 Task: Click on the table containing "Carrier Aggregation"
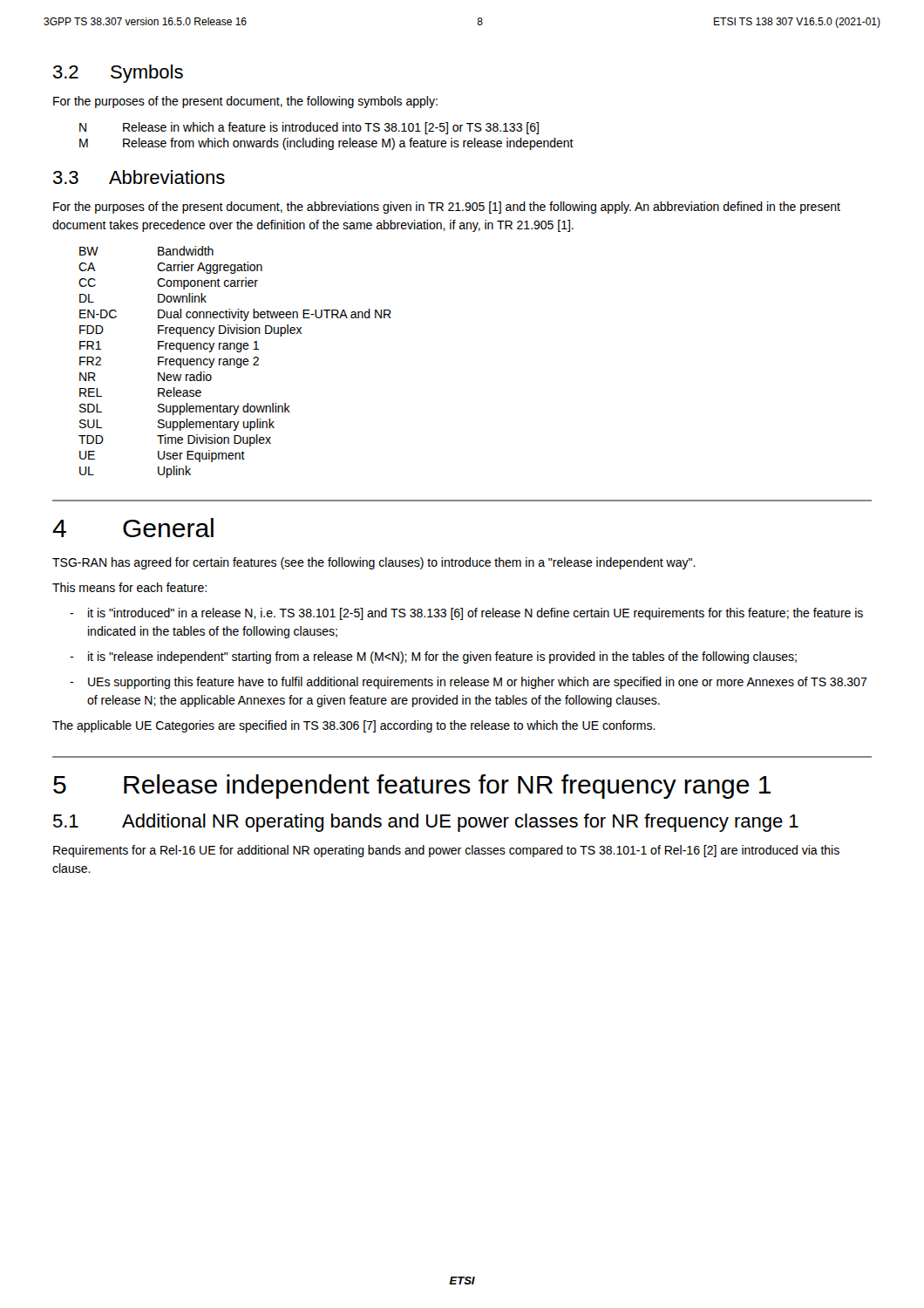click(475, 361)
